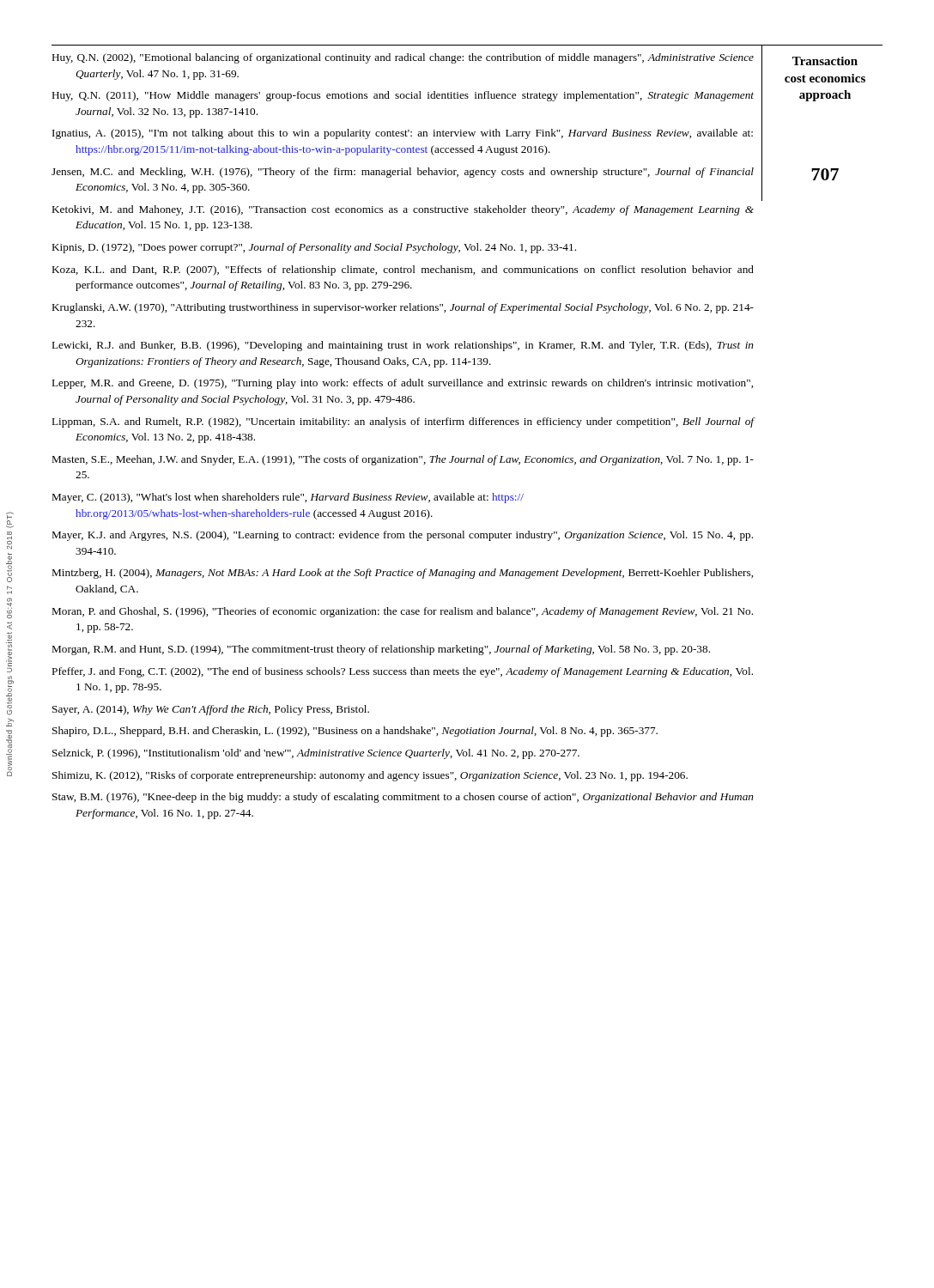This screenshot has height=1288, width=934.
Task: Locate the text block starting "Mayer, C. (2013), "What's lost when shareholders"
Action: pyautogui.click(x=288, y=505)
